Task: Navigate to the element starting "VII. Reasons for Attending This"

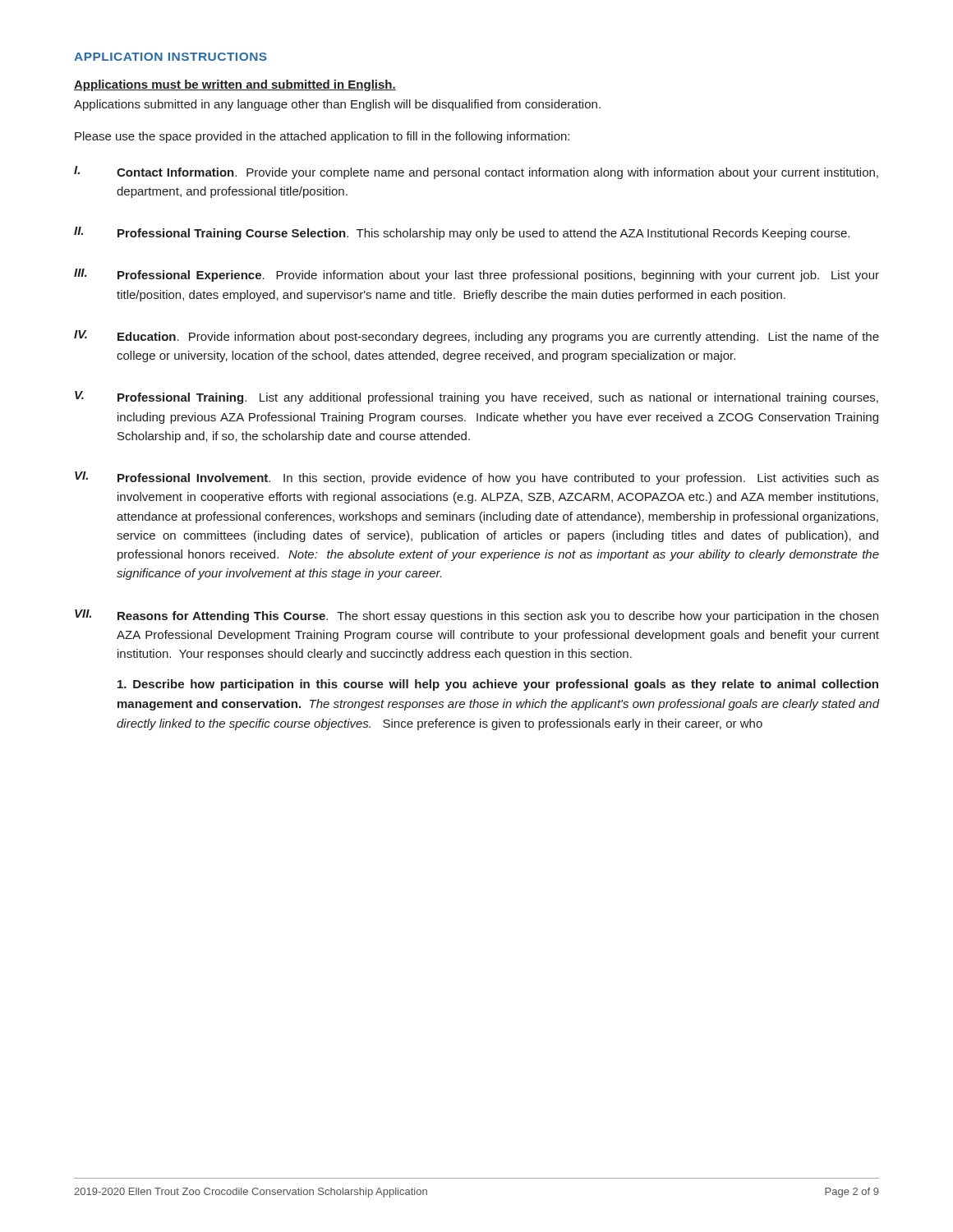Action: pos(476,670)
